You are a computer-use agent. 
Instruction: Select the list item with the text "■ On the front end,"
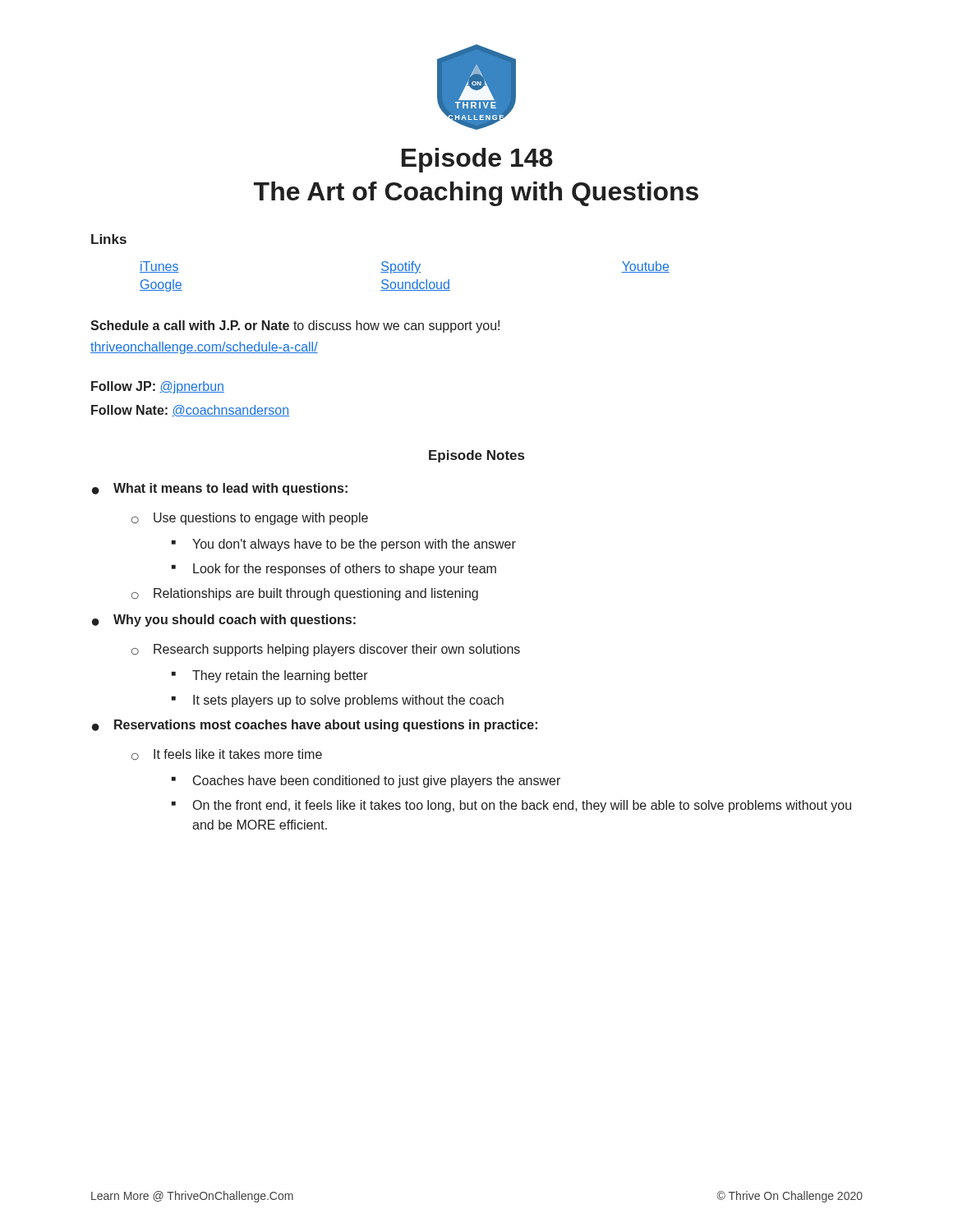click(x=517, y=815)
